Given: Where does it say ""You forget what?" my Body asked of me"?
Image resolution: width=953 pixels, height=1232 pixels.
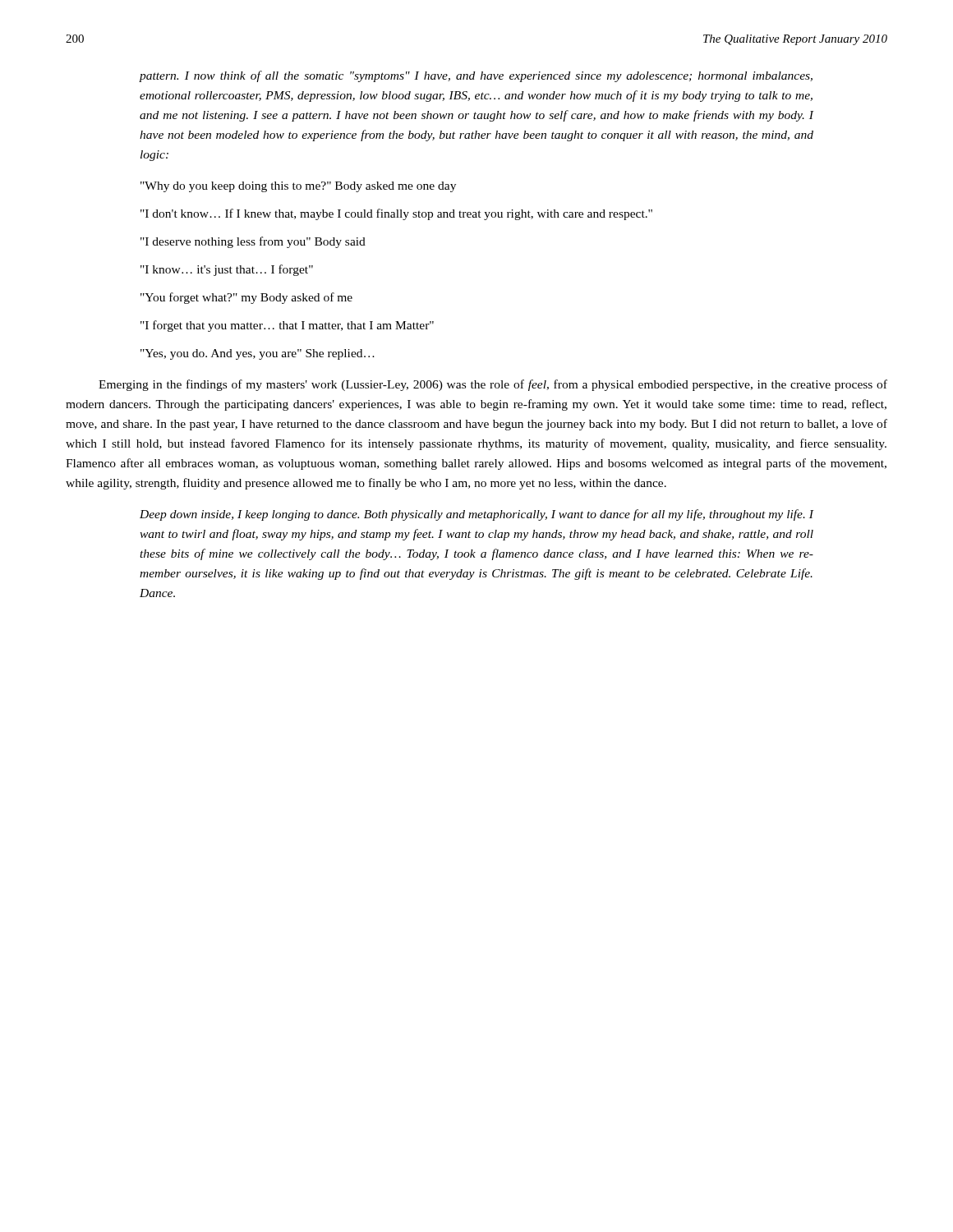Looking at the screenshot, I should (x=246, y=297).
